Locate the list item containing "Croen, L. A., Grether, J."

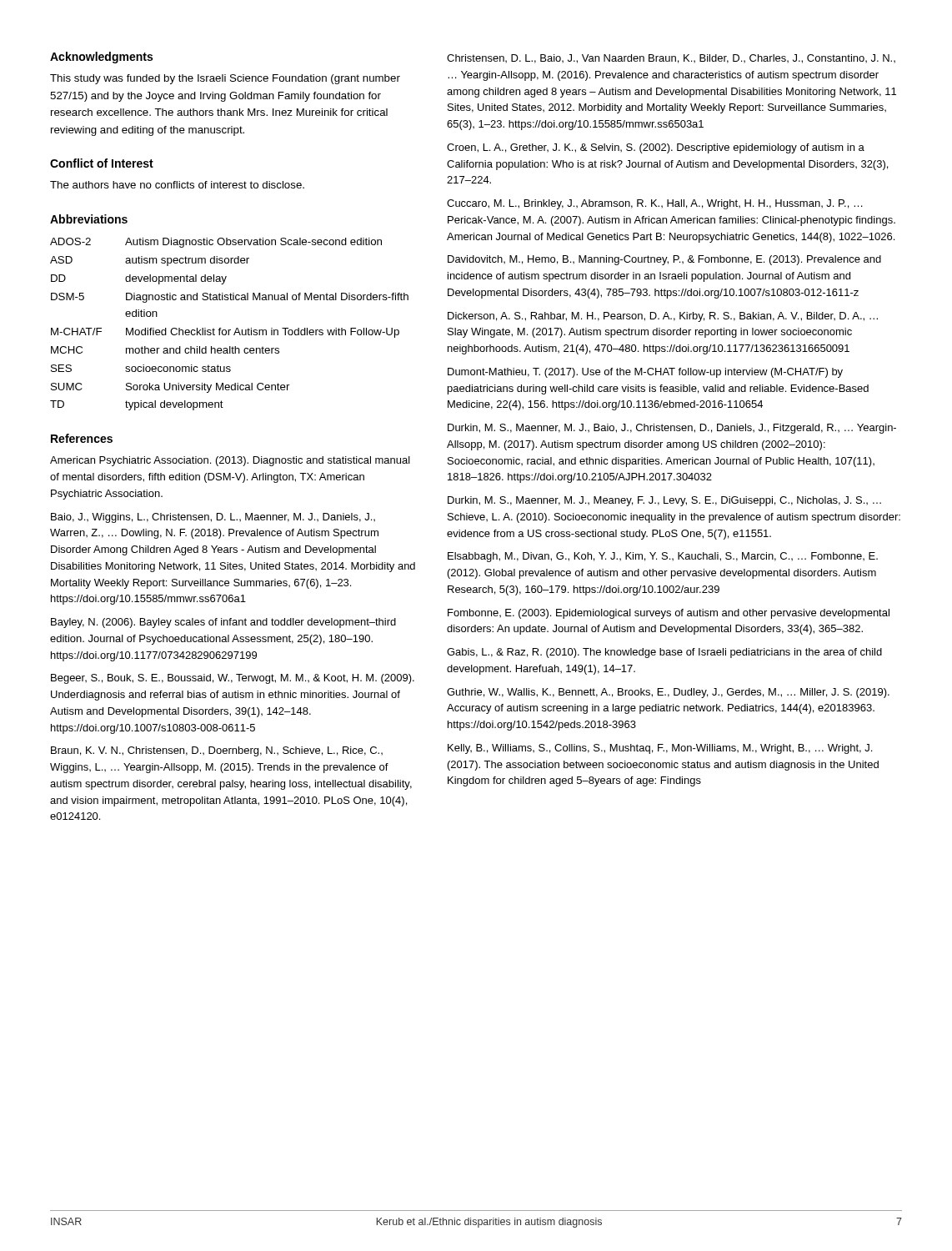tap(668, 163)
